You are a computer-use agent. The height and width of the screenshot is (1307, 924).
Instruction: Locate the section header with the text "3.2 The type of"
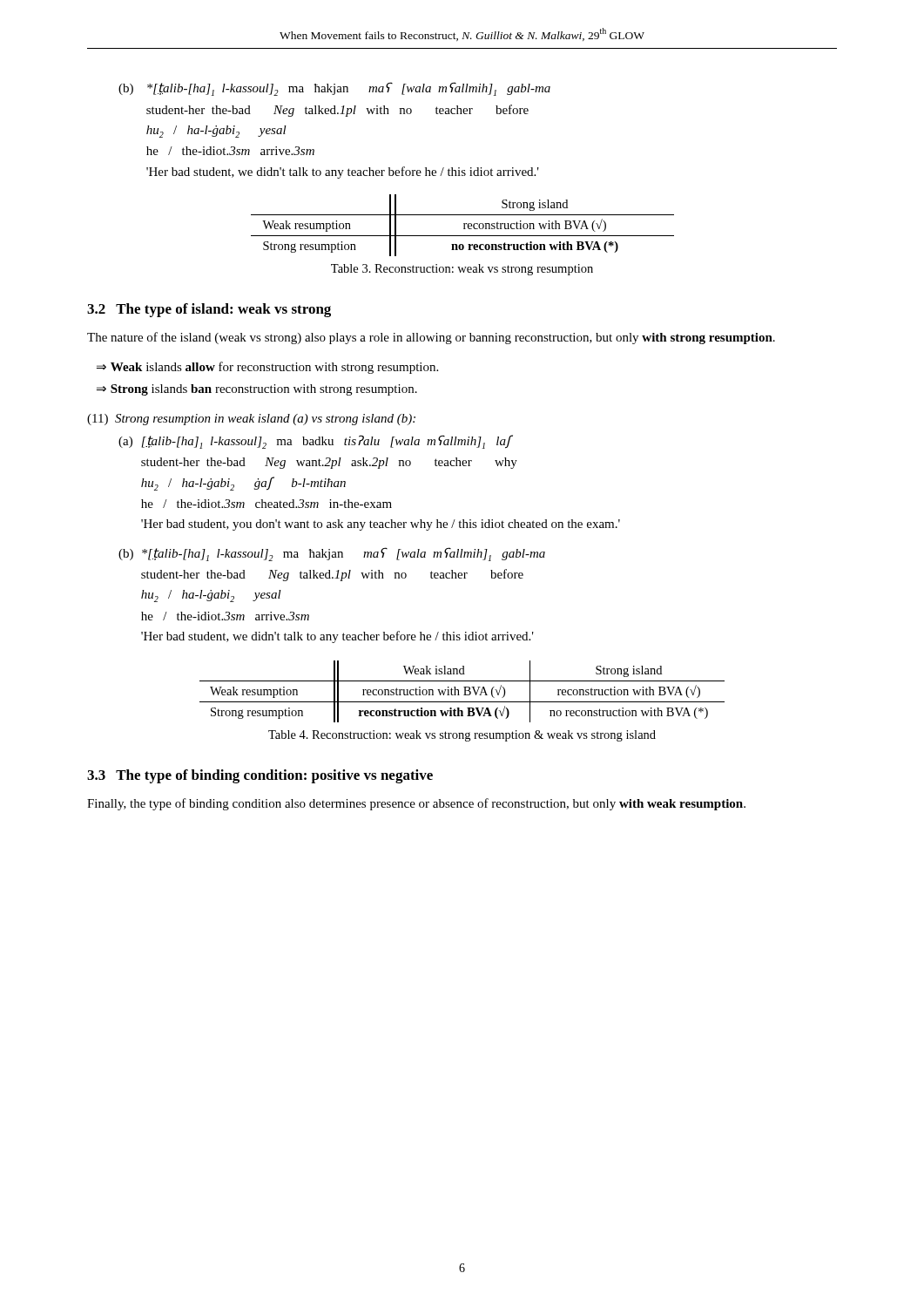[x=209, y=309]
